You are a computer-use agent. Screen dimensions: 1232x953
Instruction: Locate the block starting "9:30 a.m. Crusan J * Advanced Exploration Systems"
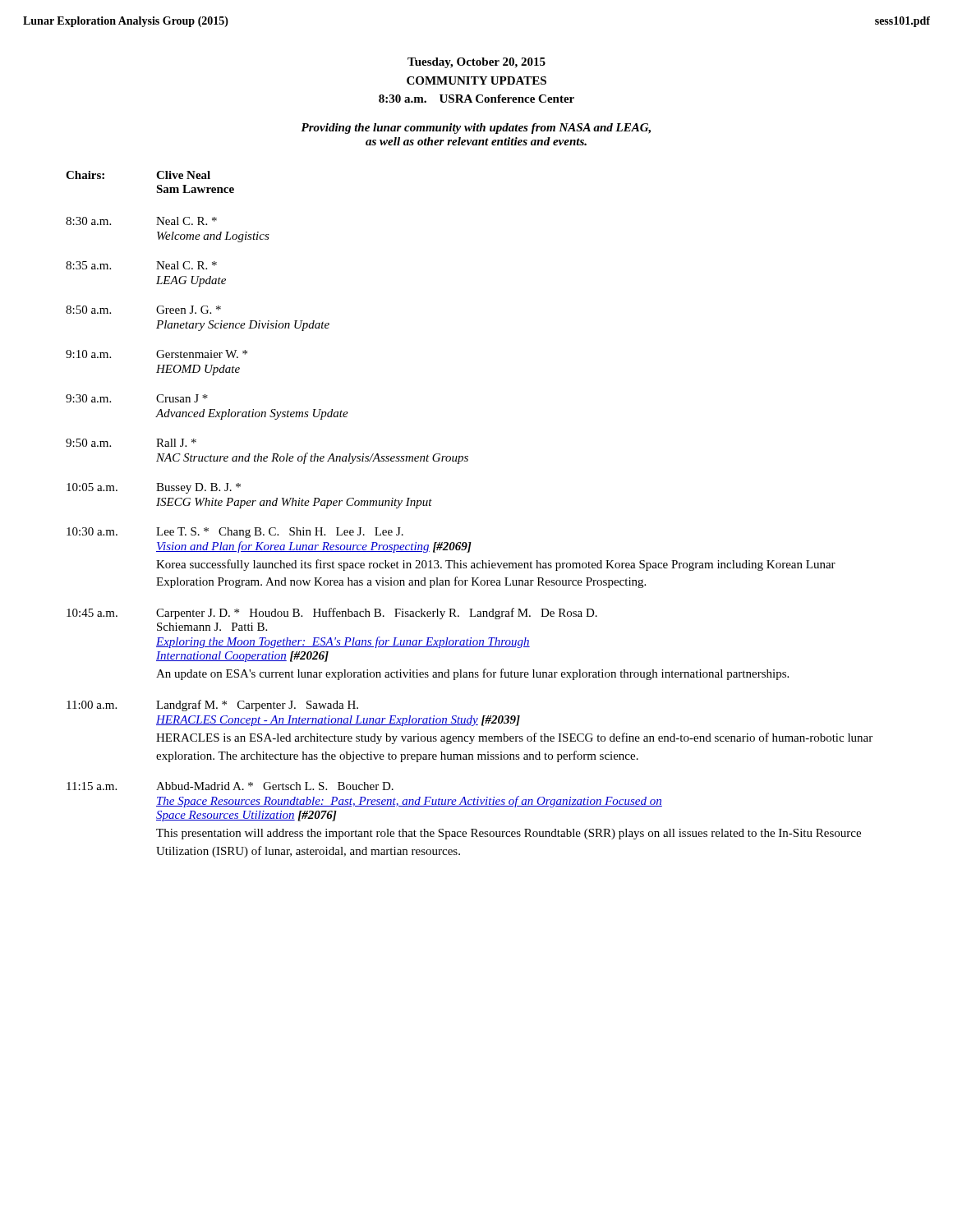tap(207, 407)
